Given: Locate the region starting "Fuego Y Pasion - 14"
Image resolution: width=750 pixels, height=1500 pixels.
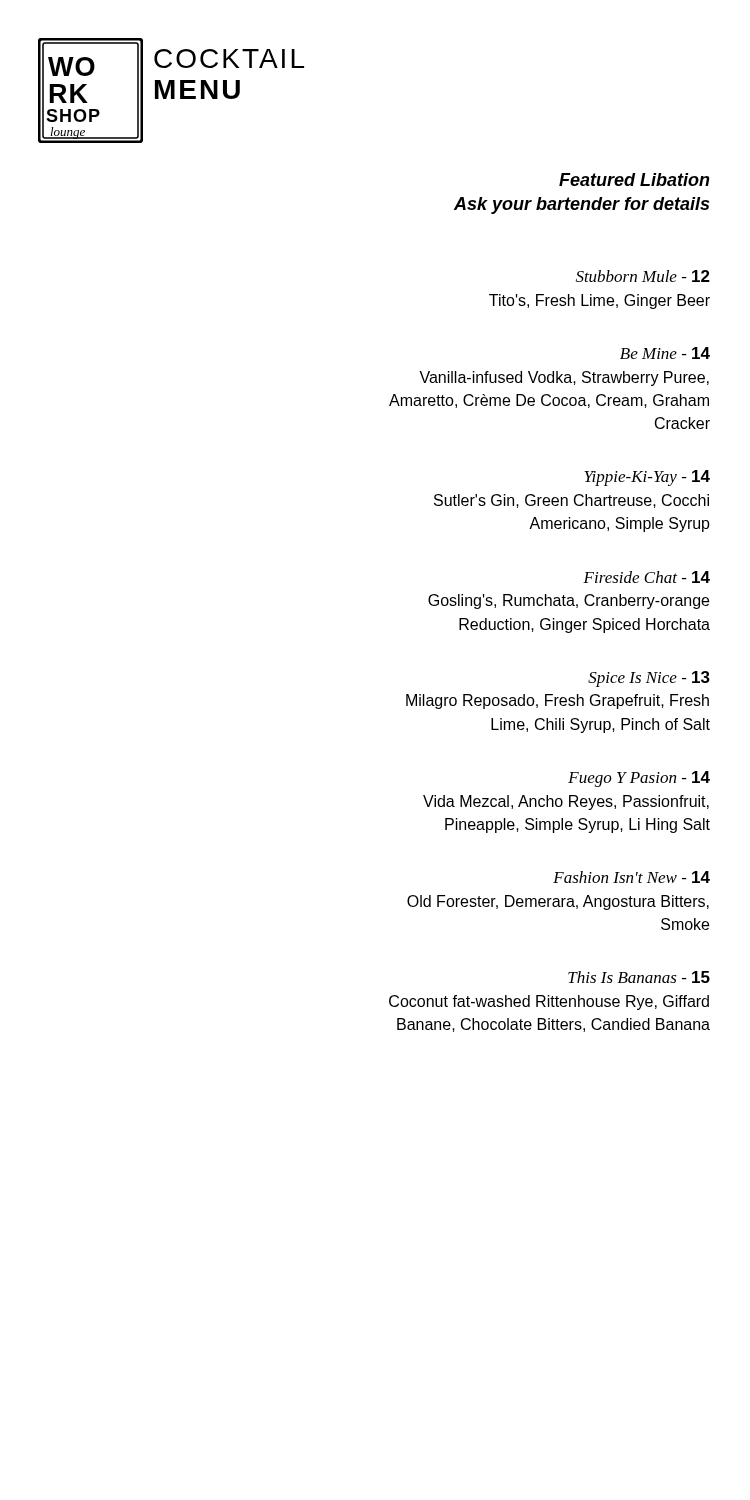Looking at the screenshot, I should [x=639, y=779].
